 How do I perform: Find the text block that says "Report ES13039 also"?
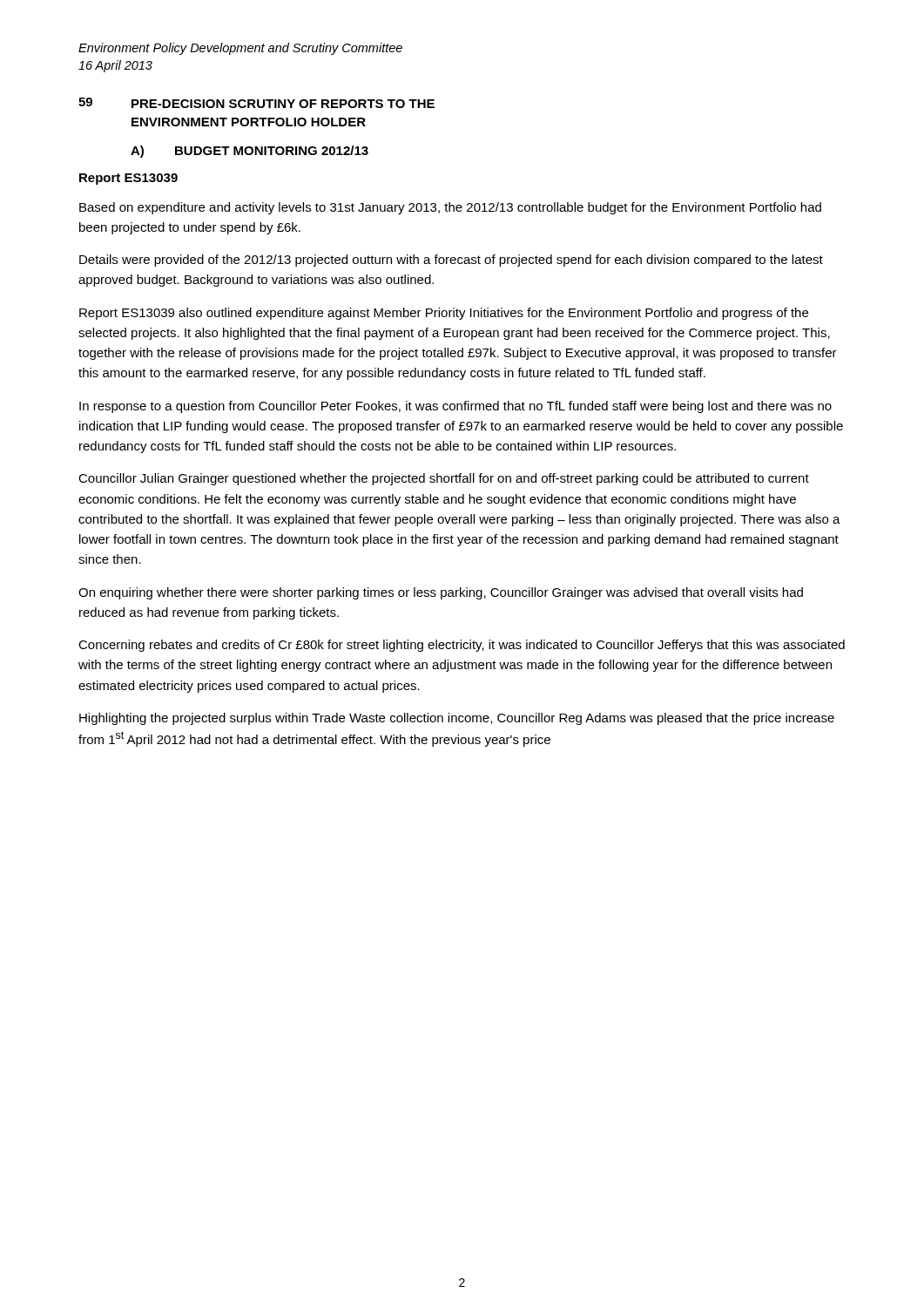click(x=457, y=342)
